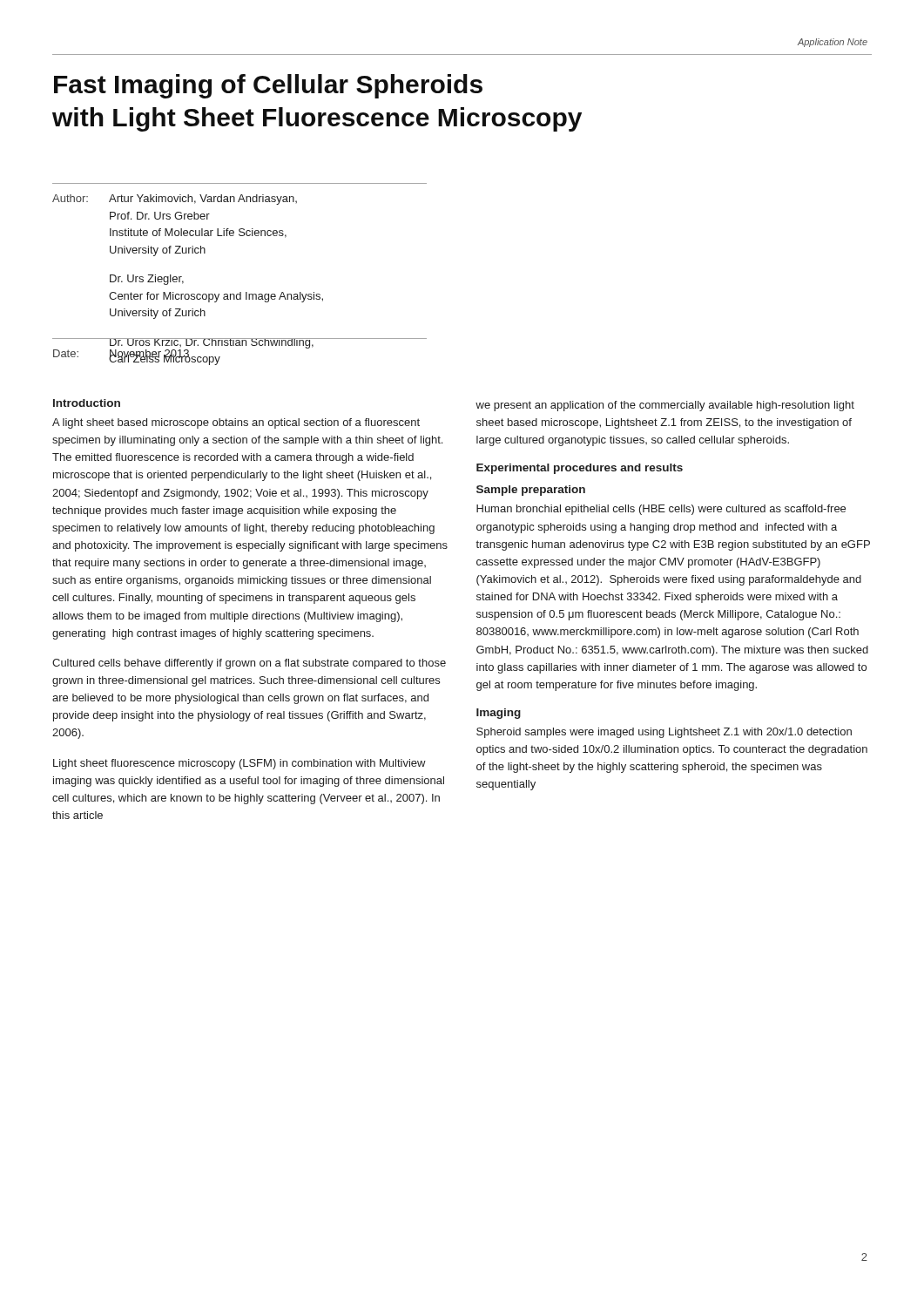Find the block on this page that starts "Spheroid samples were"
Image resolution: width=924 pixels, height=1307 pixels.
click(672, 758)
